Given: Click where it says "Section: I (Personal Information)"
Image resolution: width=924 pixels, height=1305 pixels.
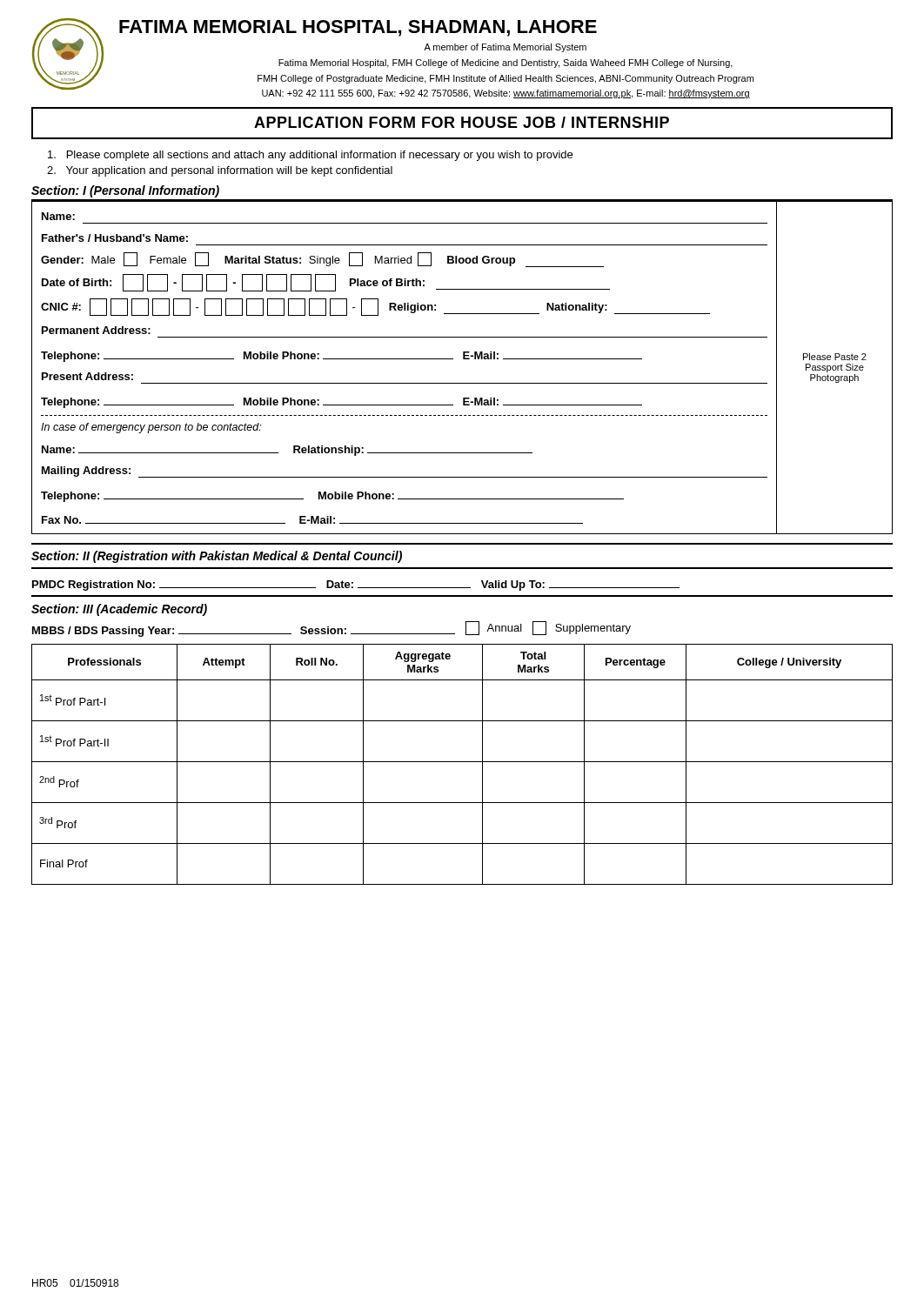Looking at the screenshot, I should pyautogui.click(x=125, y=190).
